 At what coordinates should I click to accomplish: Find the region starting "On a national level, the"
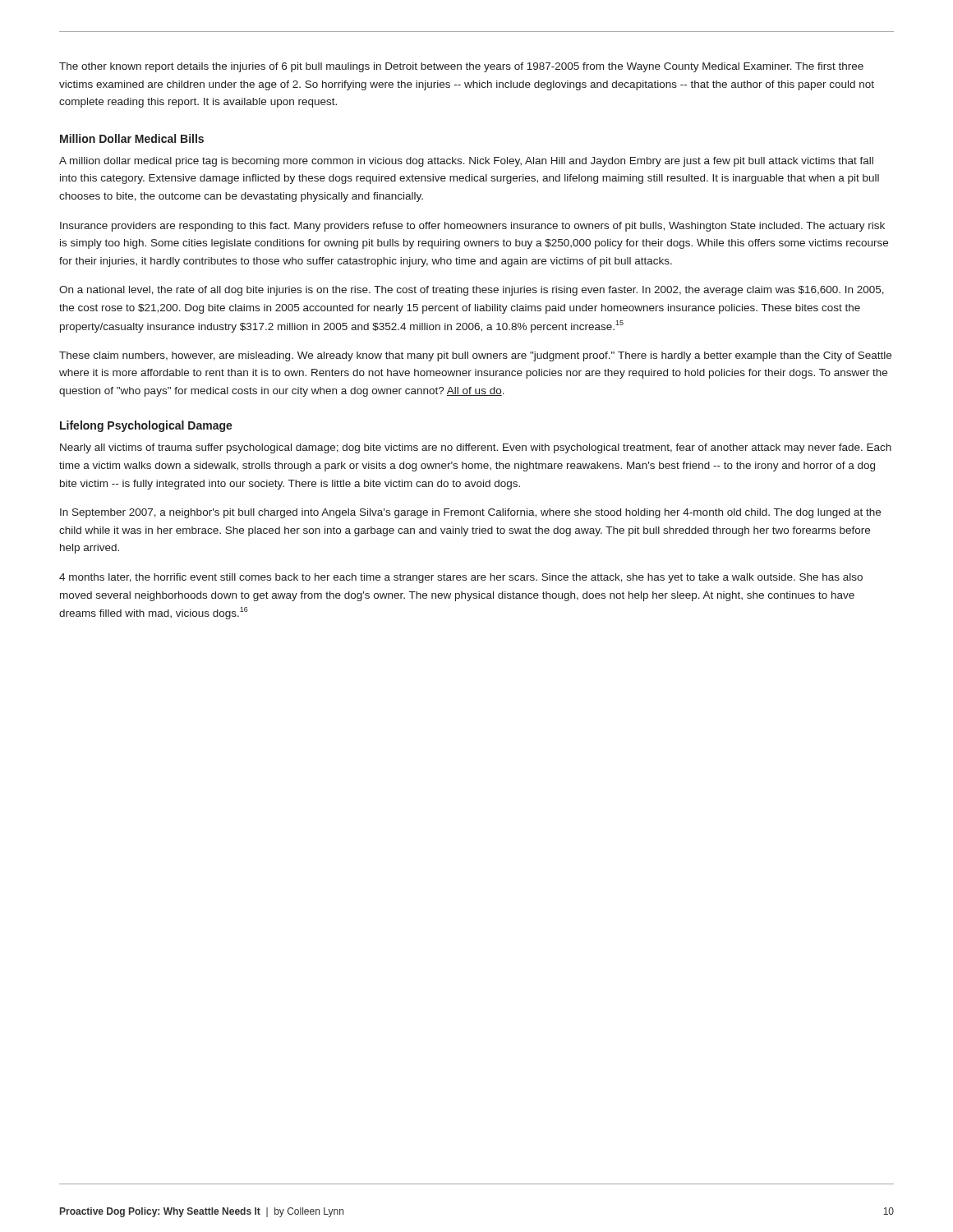472,308
